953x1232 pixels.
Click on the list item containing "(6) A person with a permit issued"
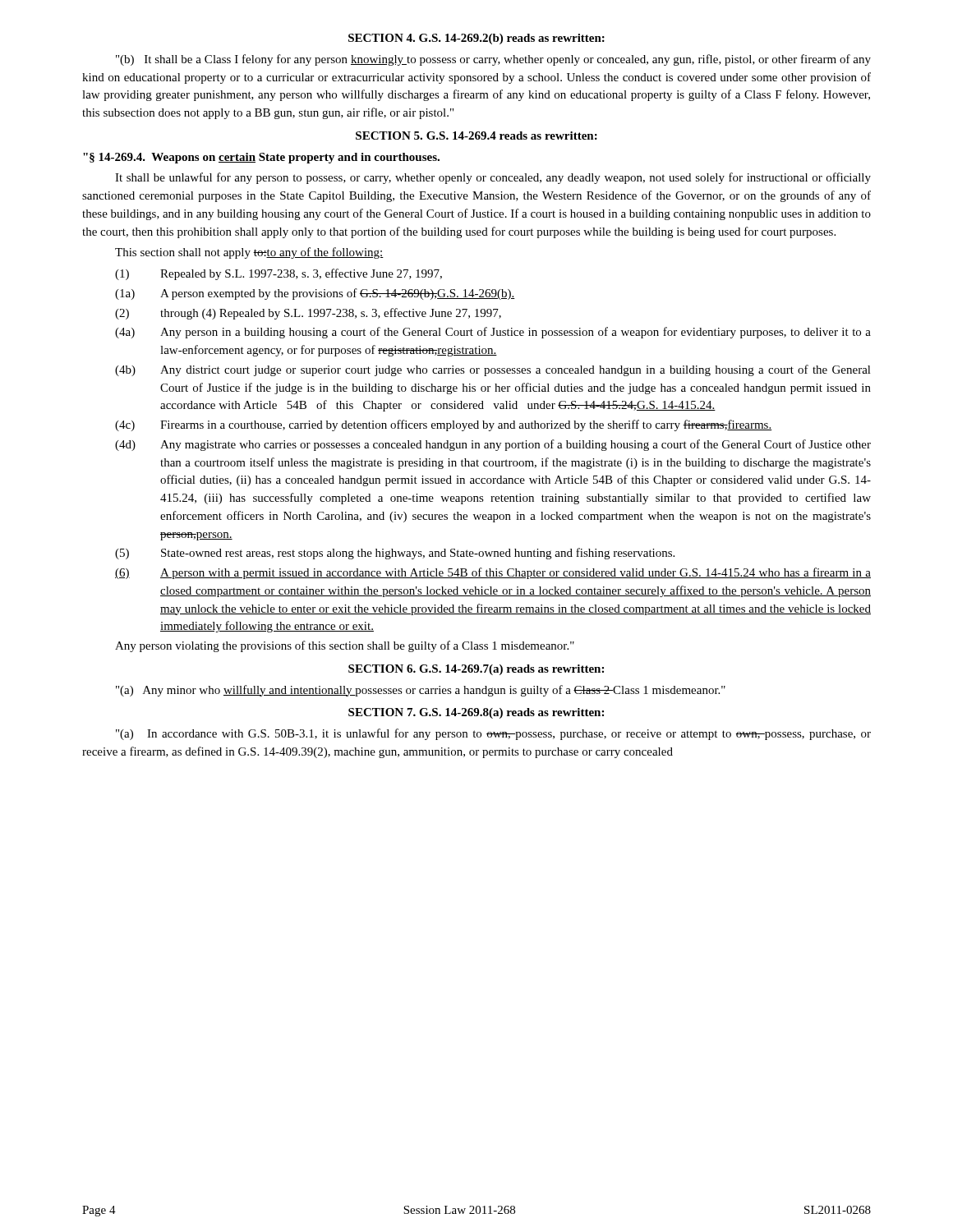click(x=476, y=600)
